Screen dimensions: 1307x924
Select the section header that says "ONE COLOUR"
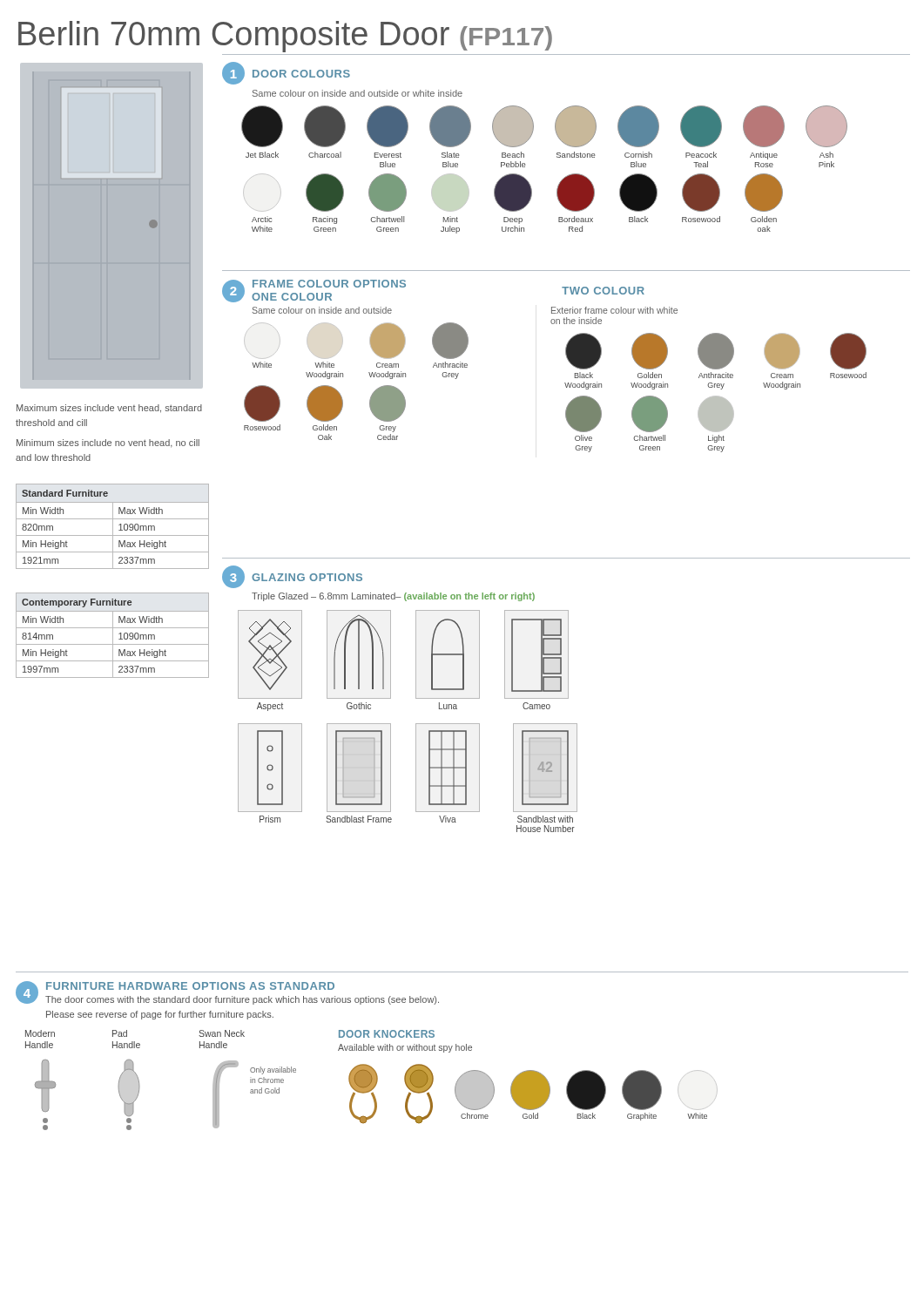click(292, 297)
